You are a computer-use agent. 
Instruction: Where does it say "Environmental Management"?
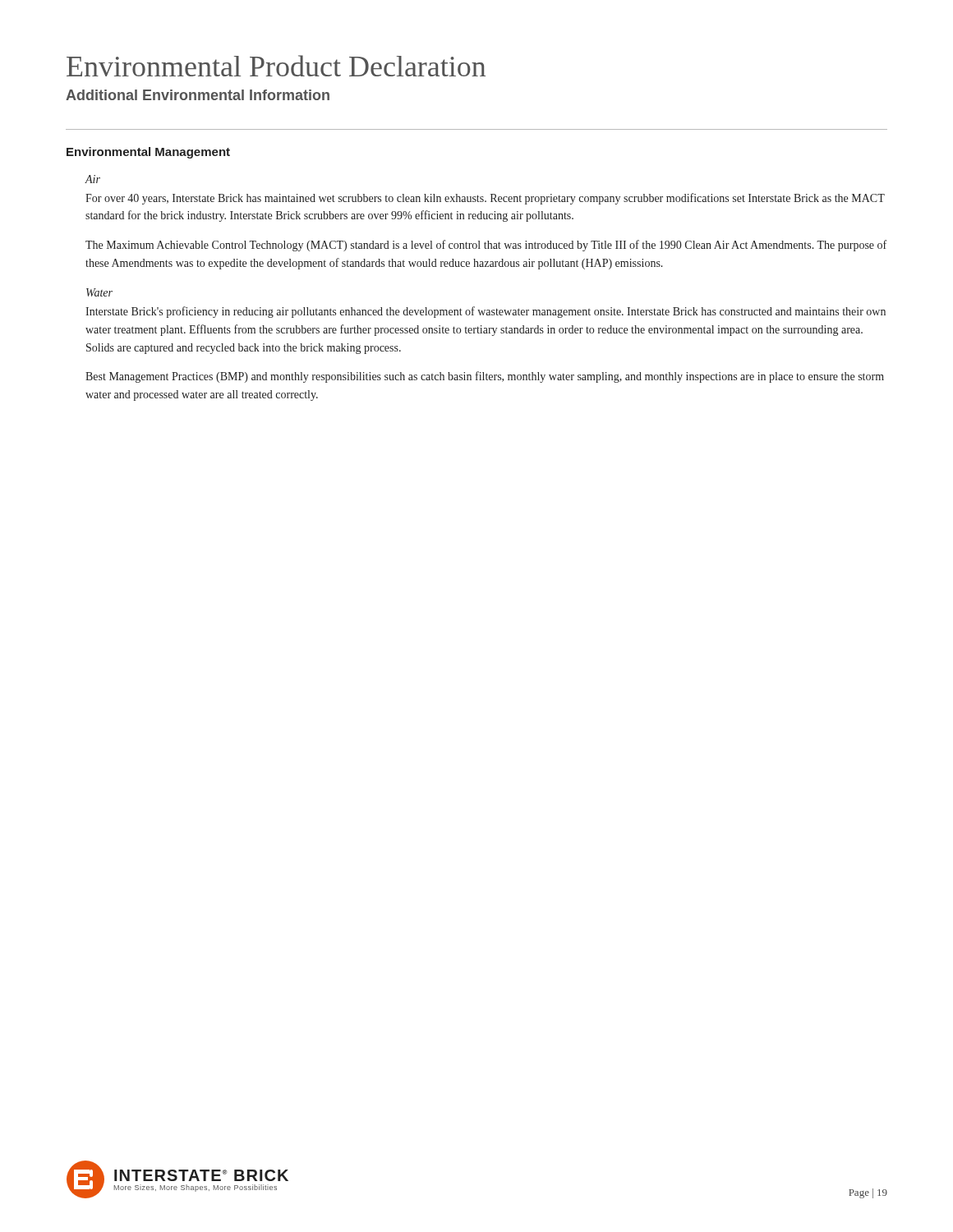tap(148, 153)
